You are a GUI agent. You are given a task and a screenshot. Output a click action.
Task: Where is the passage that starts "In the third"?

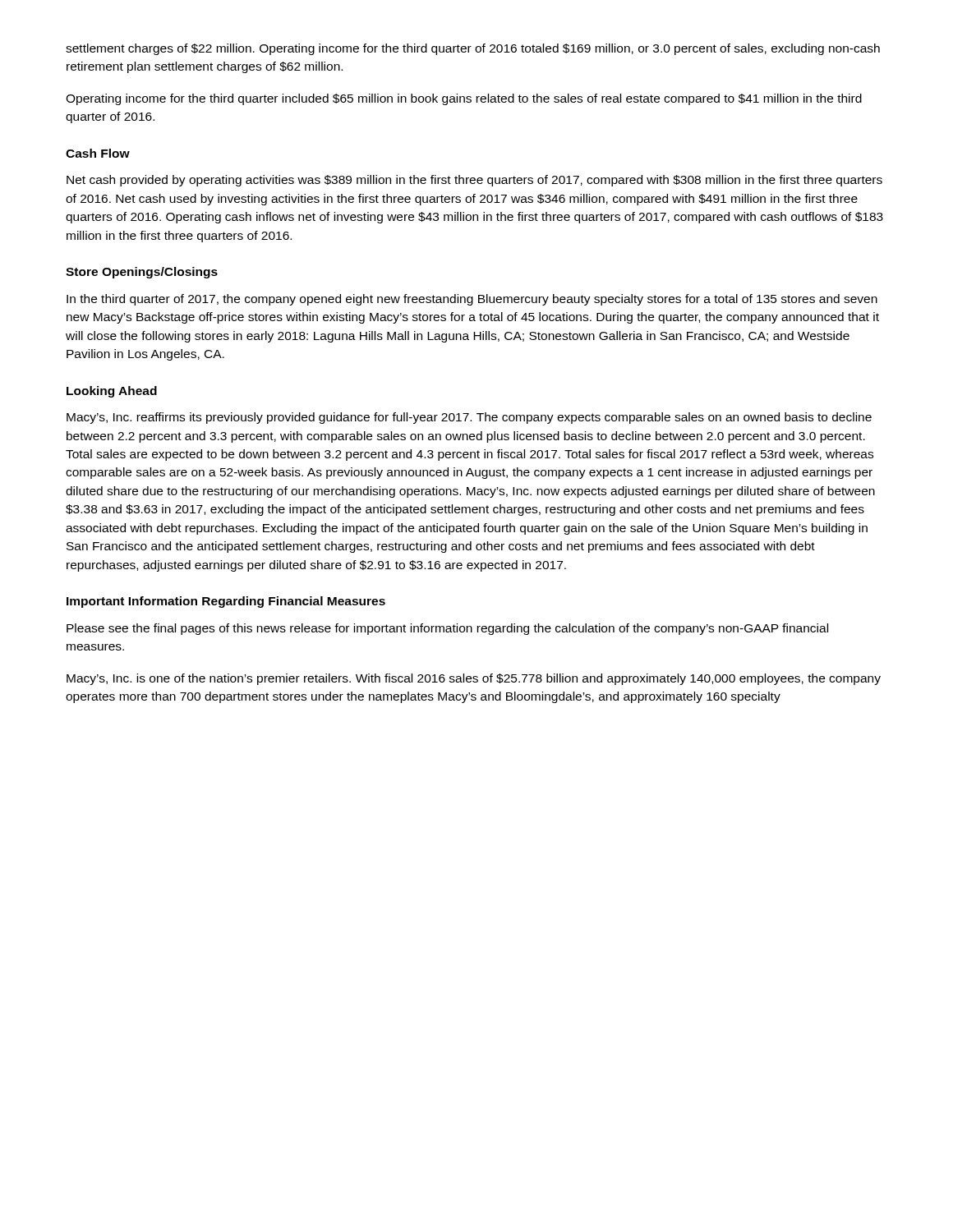472,326
